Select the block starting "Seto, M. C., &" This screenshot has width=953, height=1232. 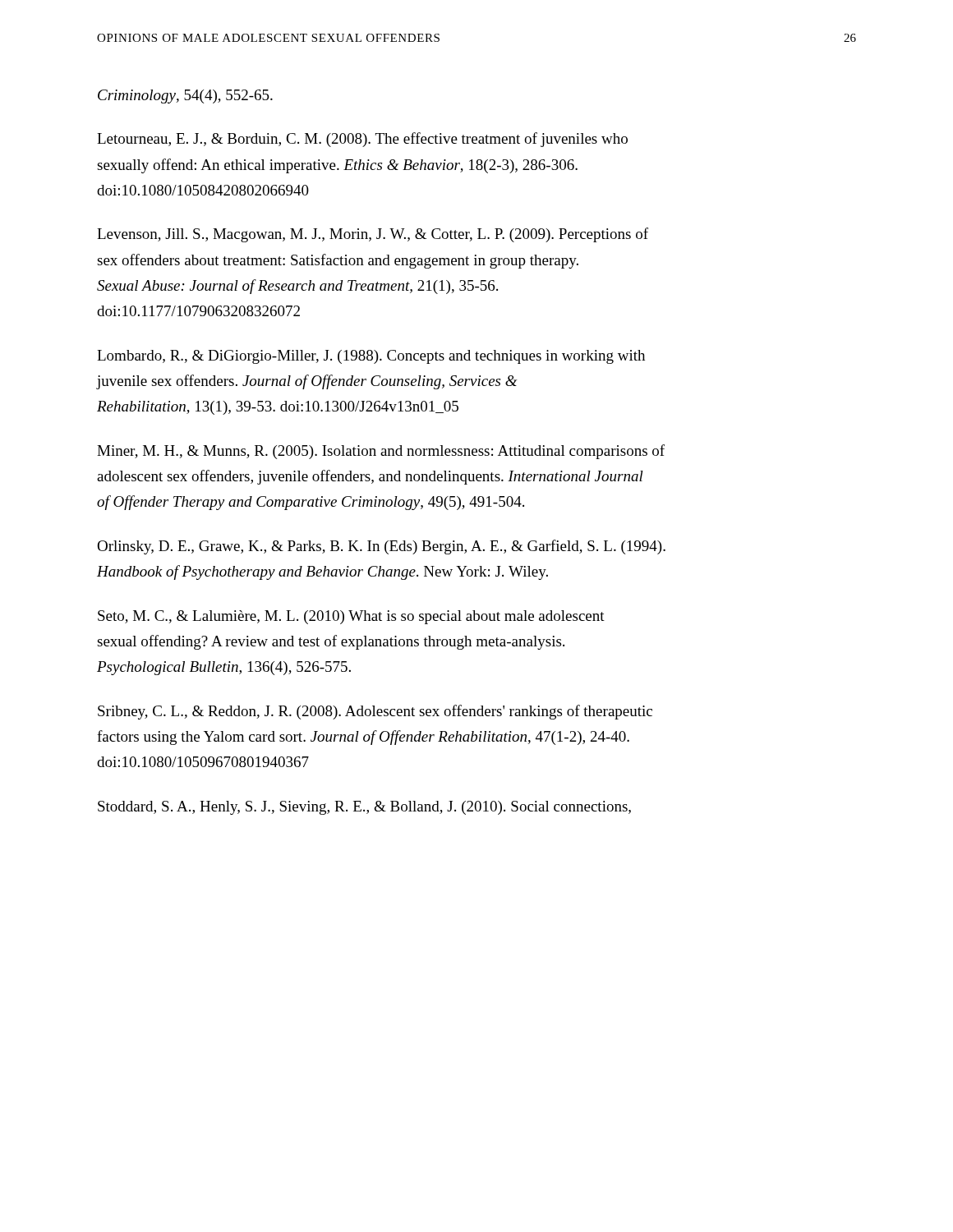(x=476, y=641)
